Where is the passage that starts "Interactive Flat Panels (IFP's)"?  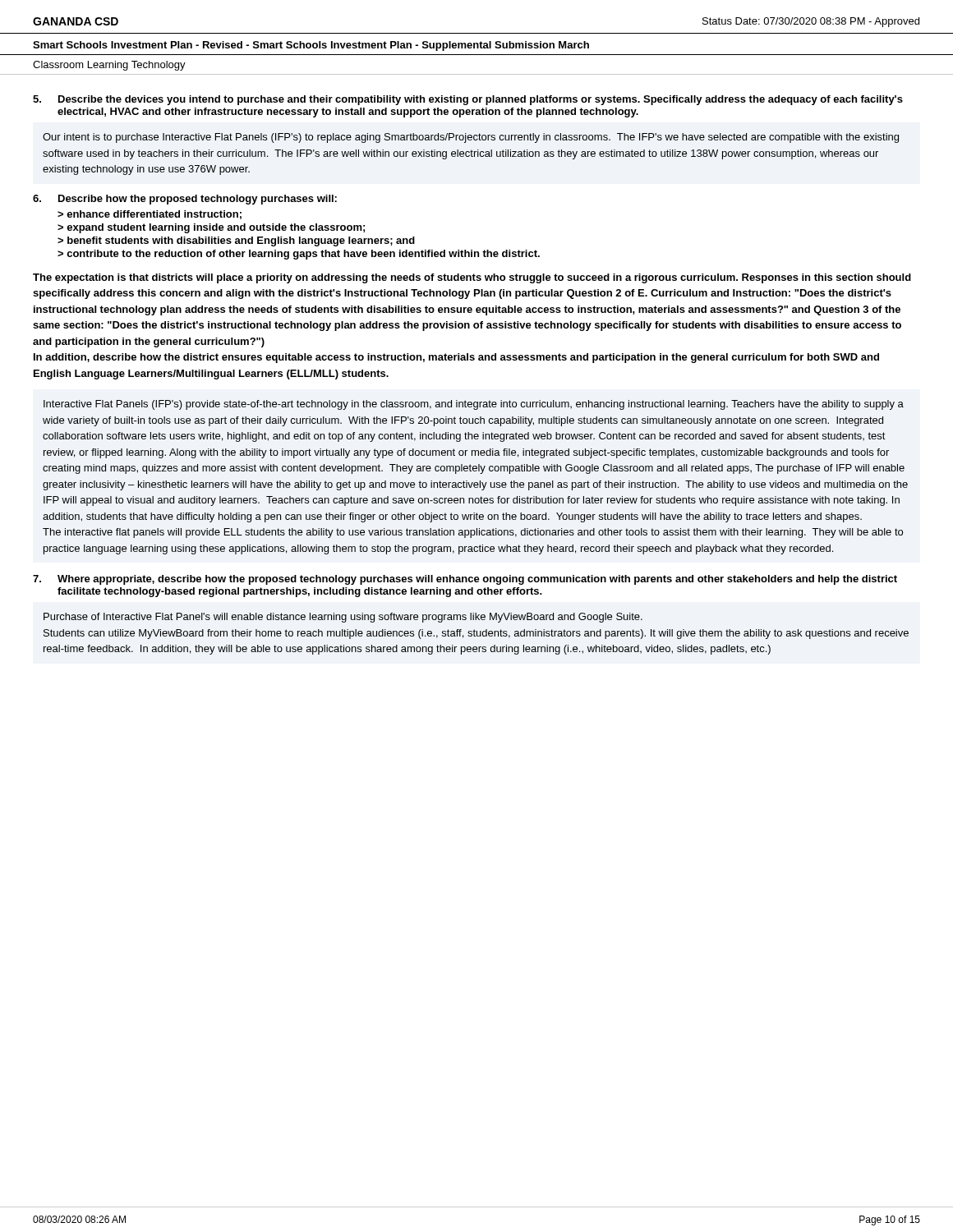pyautogui.click(x=475, y=476)
